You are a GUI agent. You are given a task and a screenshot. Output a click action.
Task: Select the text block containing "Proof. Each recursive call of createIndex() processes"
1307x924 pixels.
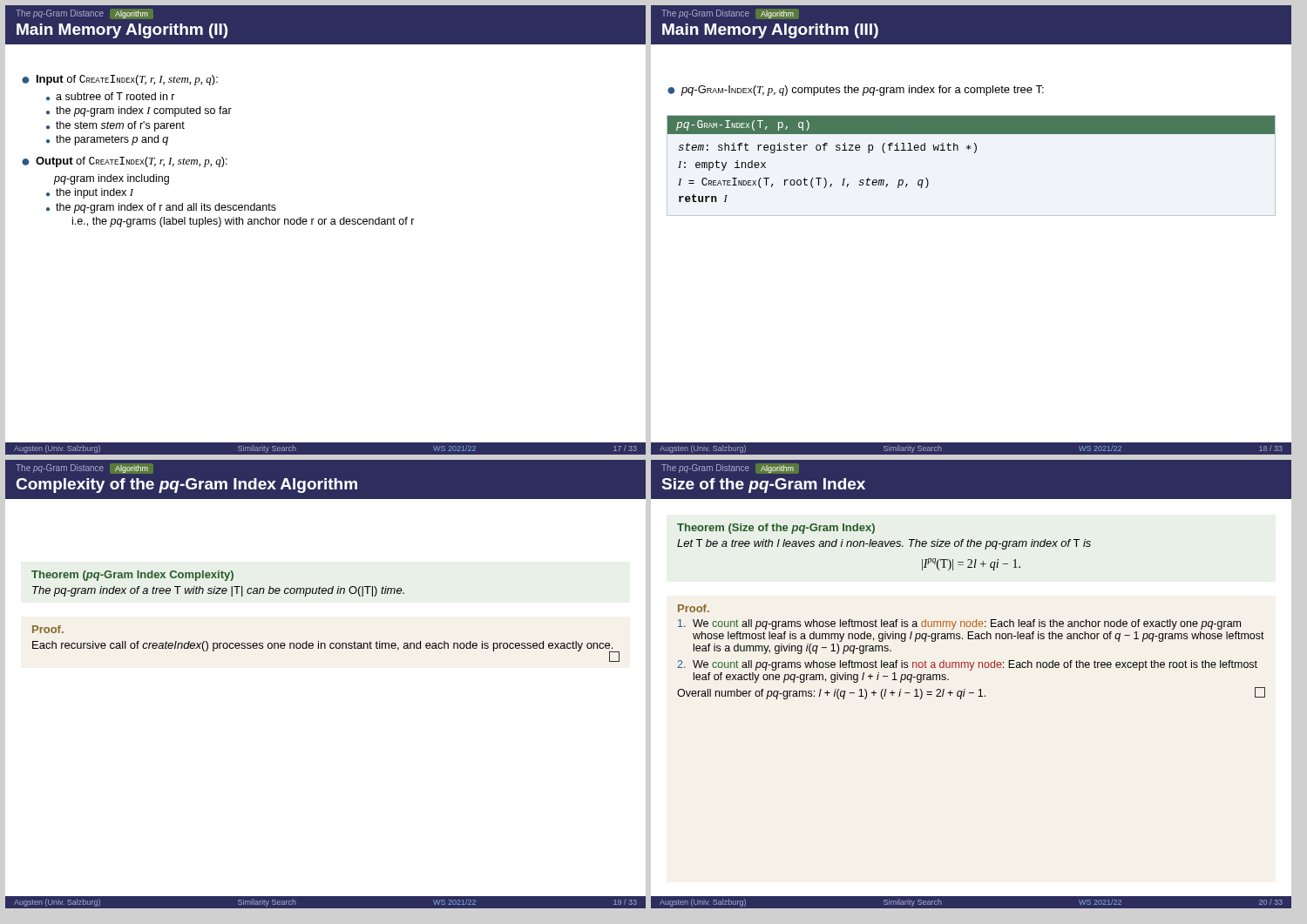point(325,637)
